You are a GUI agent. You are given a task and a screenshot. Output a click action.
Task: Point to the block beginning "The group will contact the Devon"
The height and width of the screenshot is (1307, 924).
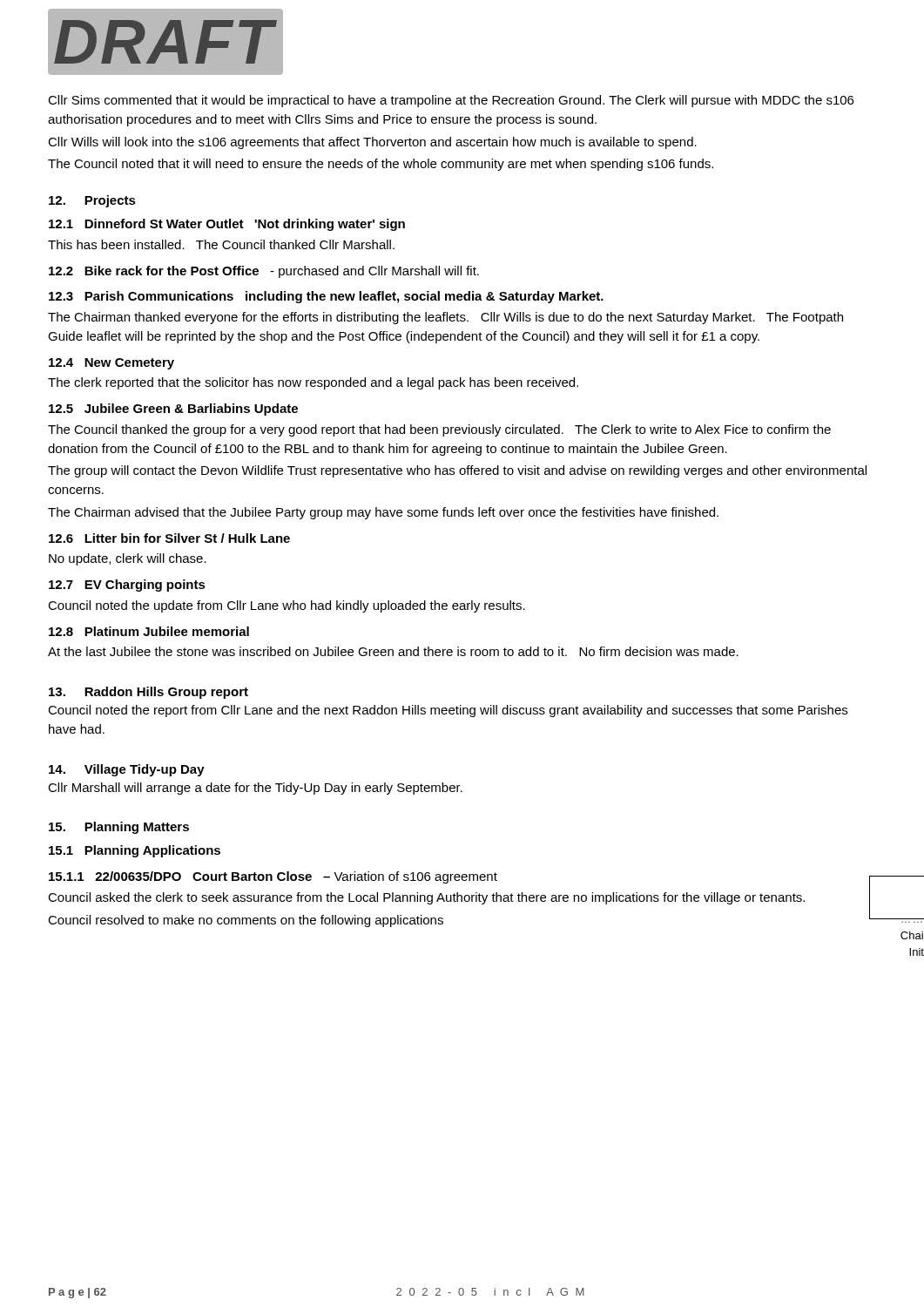click(458, 480)
